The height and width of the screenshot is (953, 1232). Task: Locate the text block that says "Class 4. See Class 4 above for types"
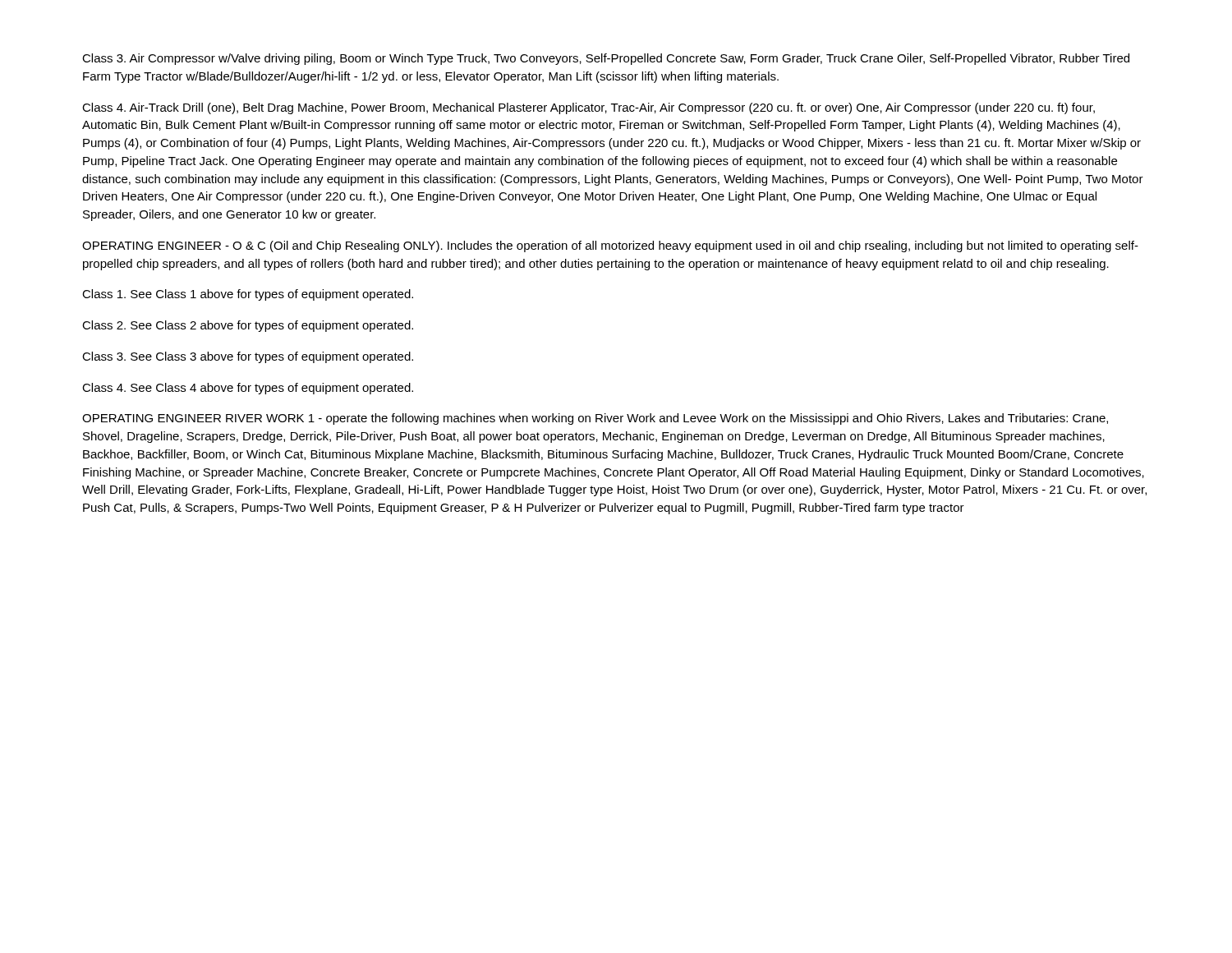coord(248,387)
